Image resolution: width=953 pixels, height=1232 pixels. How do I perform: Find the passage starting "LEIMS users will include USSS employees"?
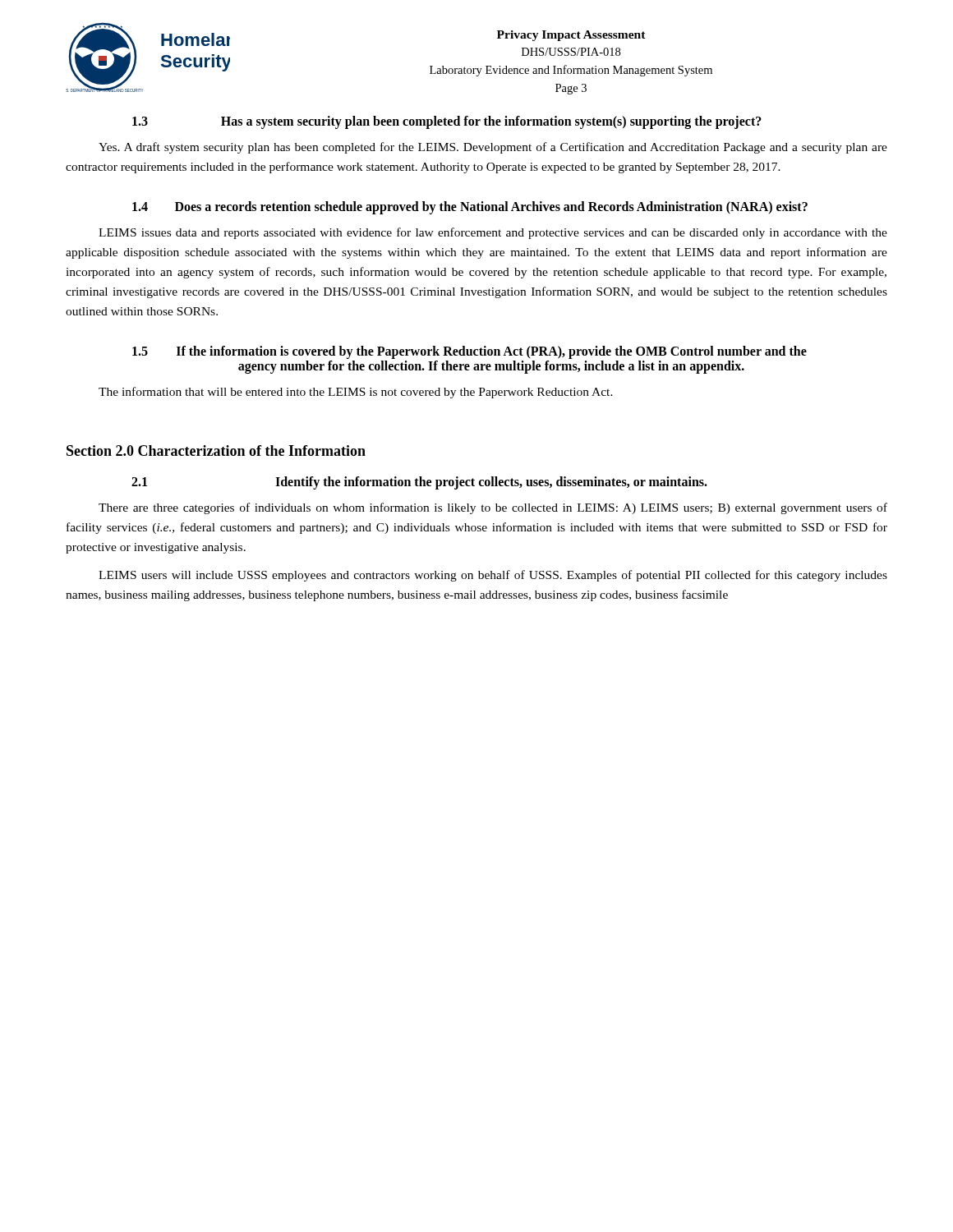tap(476, 584)
